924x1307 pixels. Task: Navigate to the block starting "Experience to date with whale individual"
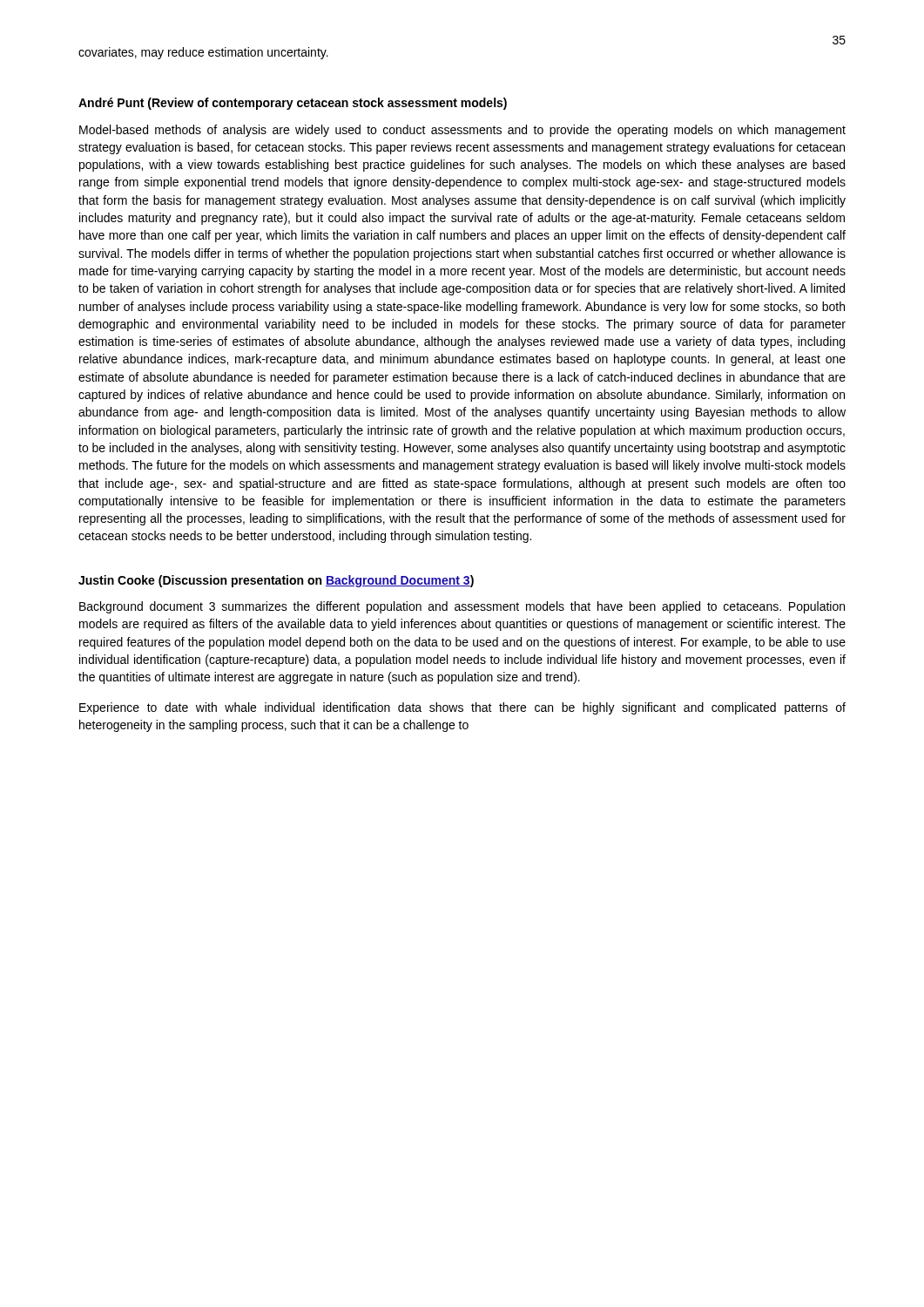[x=462, y=716]
